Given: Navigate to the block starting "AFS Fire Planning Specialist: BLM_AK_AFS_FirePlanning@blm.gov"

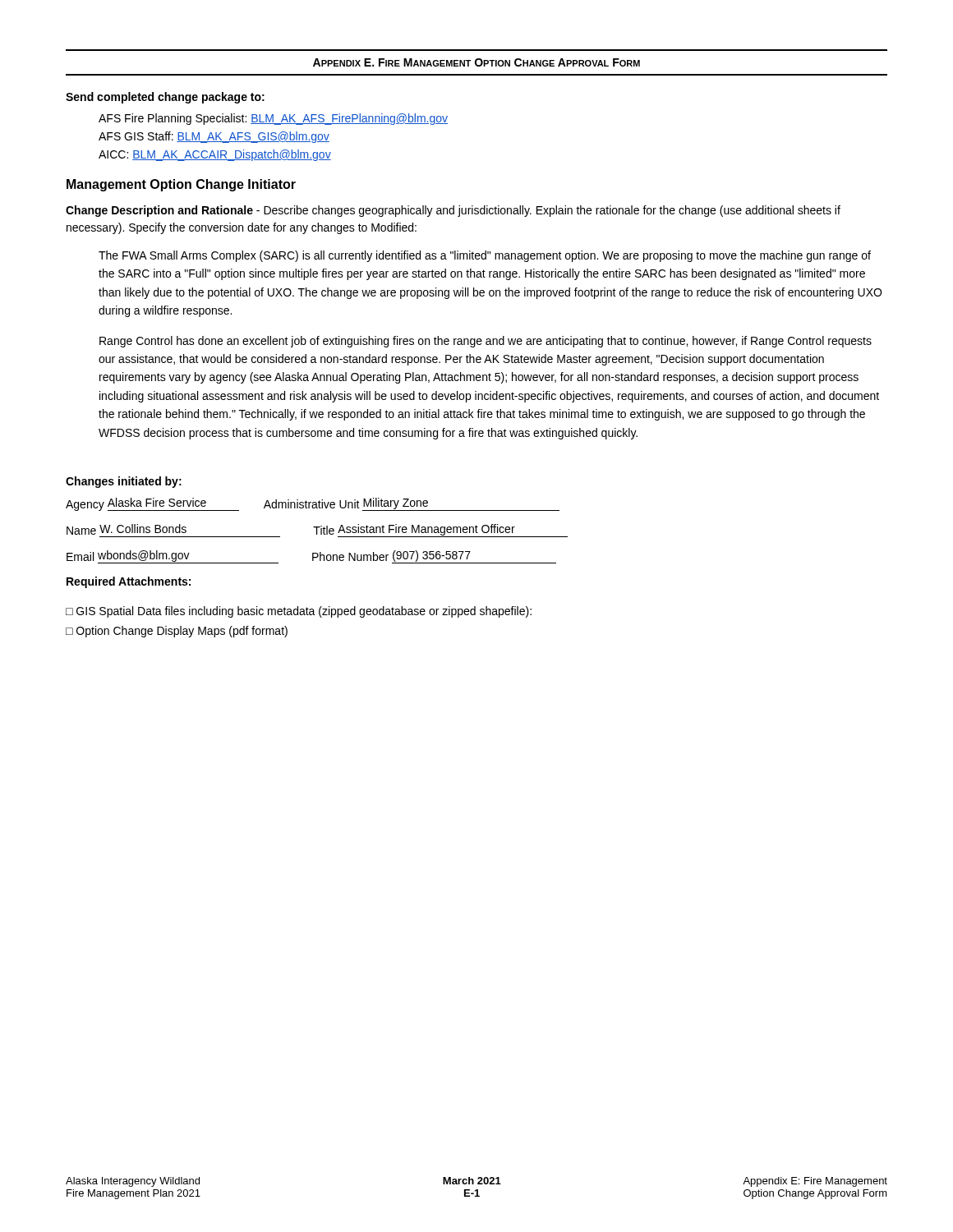Looking at the screenshot, I should (x=273, y=118).
